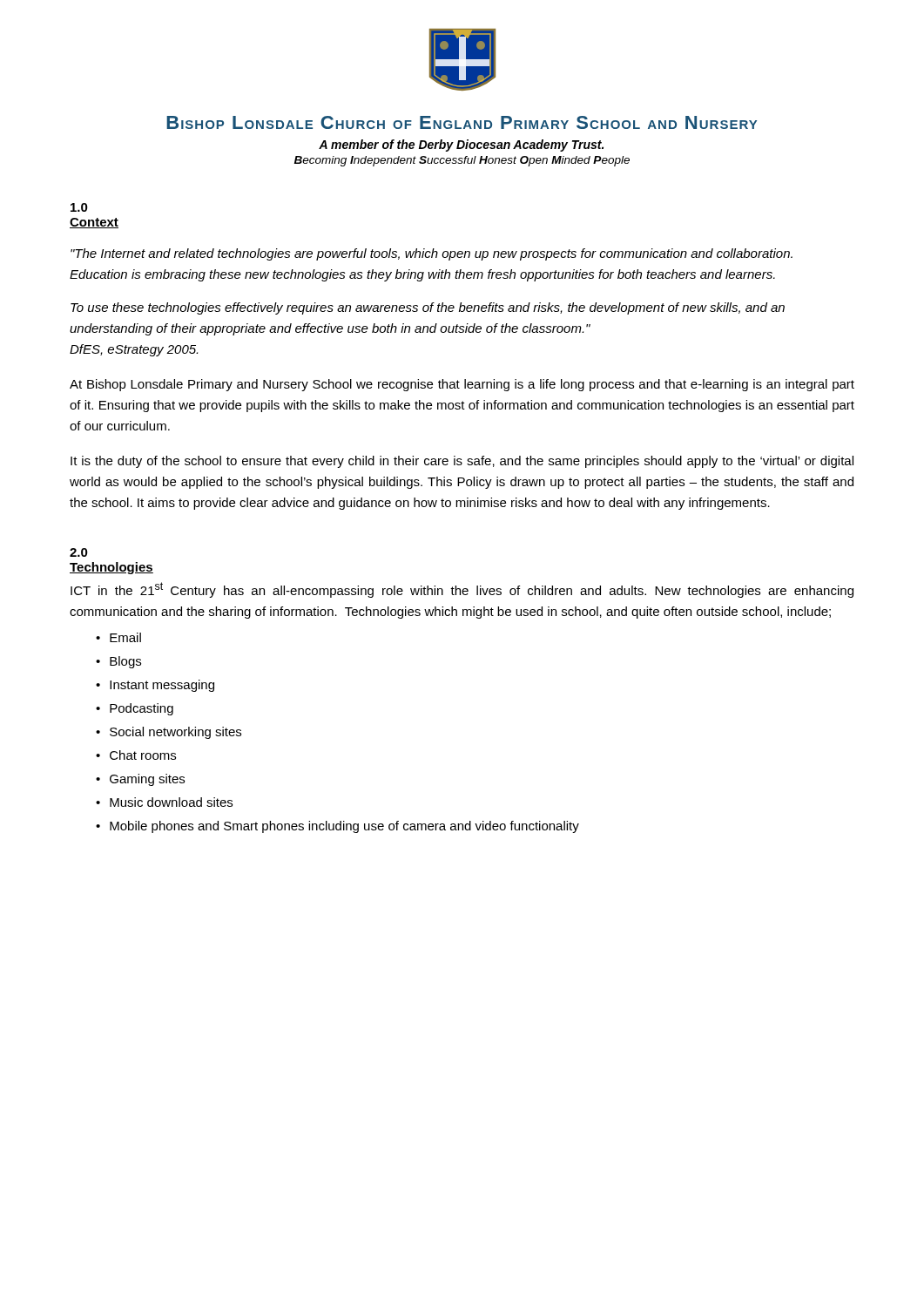Navigate to the block starting "Becoming Independent Successful Honest Open Minded"
Viewport: 924px width, 1307px height.
[462, 160]
